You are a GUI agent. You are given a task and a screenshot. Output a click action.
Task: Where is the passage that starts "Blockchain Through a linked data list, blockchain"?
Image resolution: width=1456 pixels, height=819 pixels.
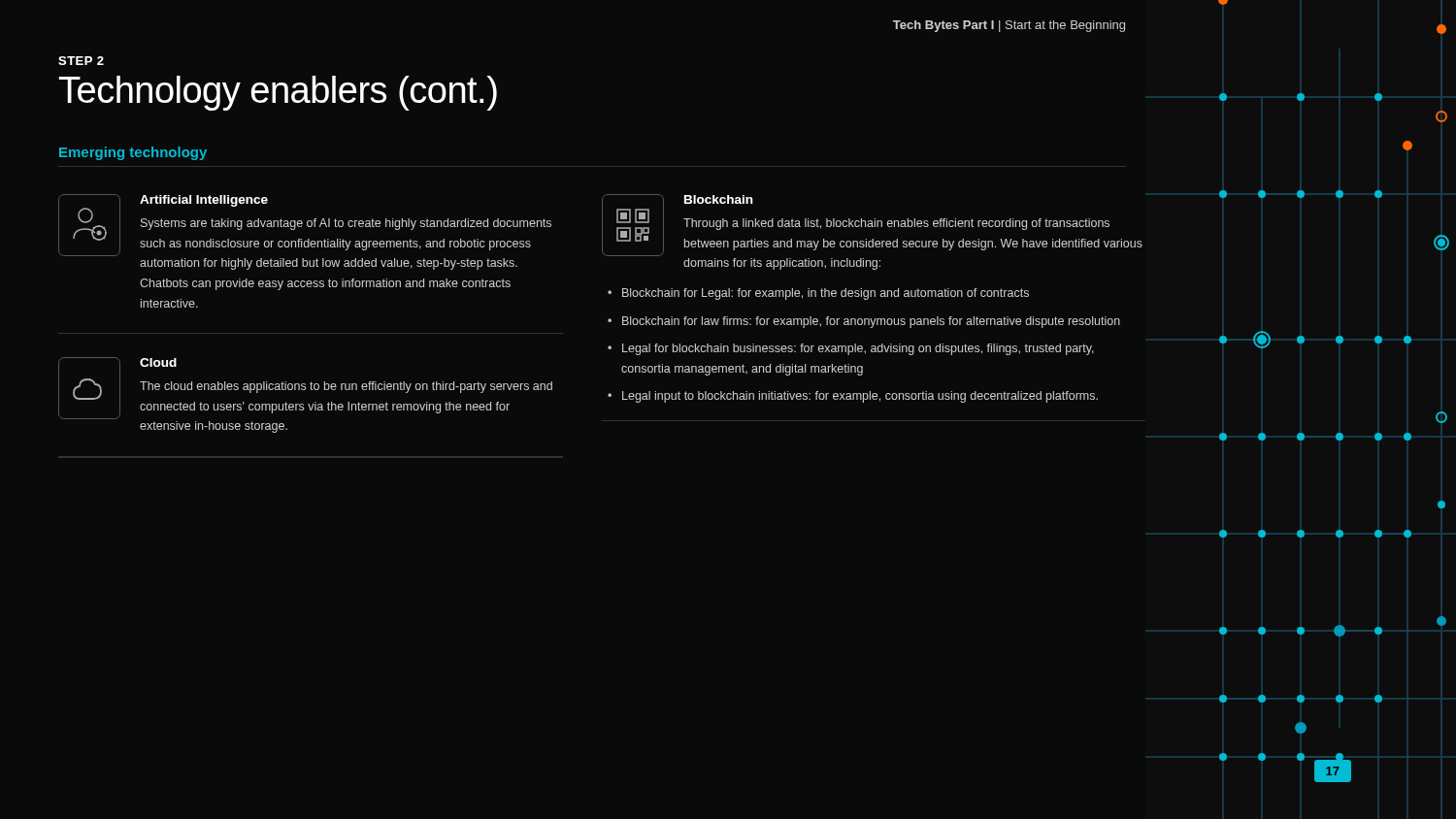[x=874, y=307]
